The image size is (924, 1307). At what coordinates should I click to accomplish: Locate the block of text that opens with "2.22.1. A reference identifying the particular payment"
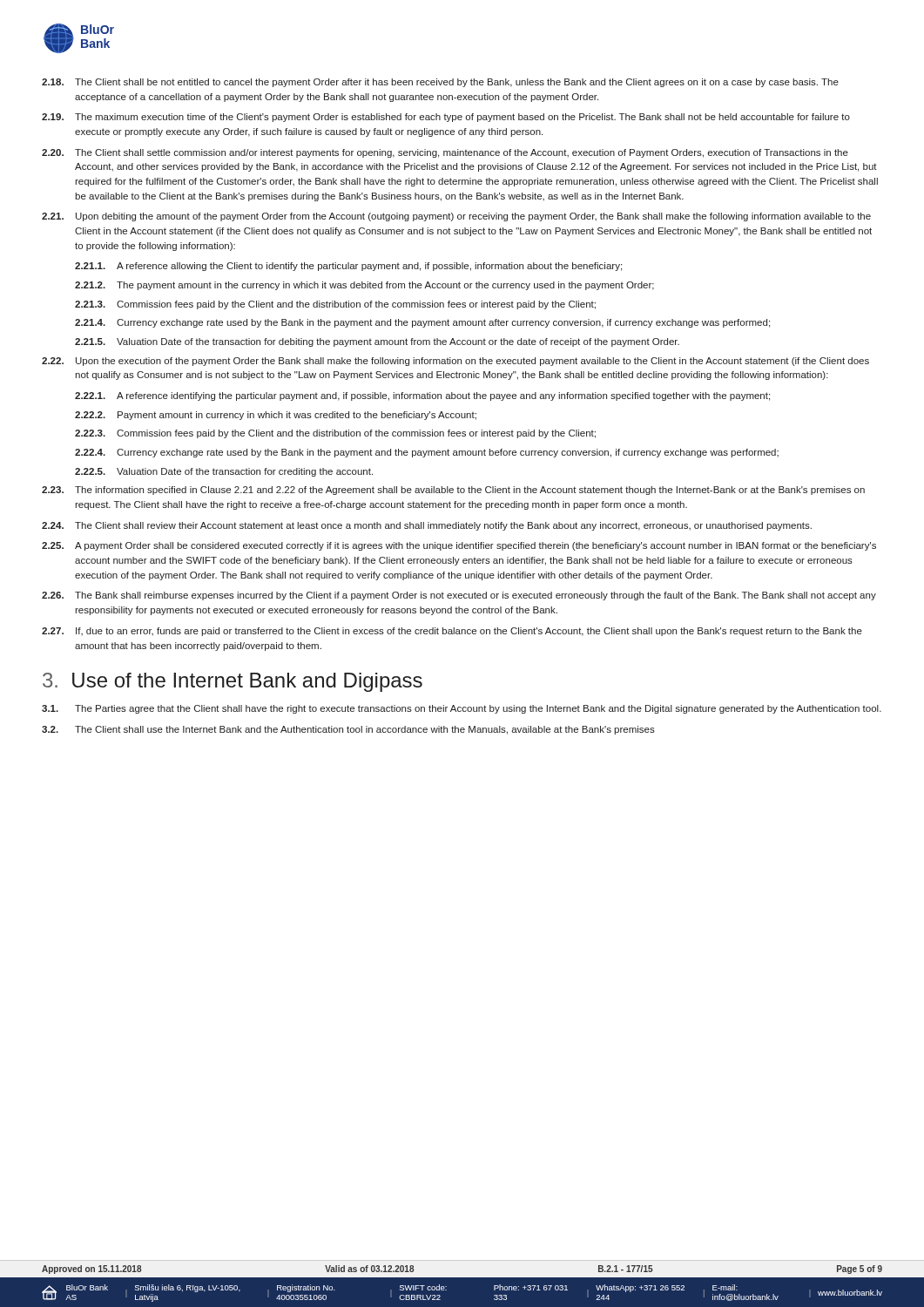[x=479, y=396]
